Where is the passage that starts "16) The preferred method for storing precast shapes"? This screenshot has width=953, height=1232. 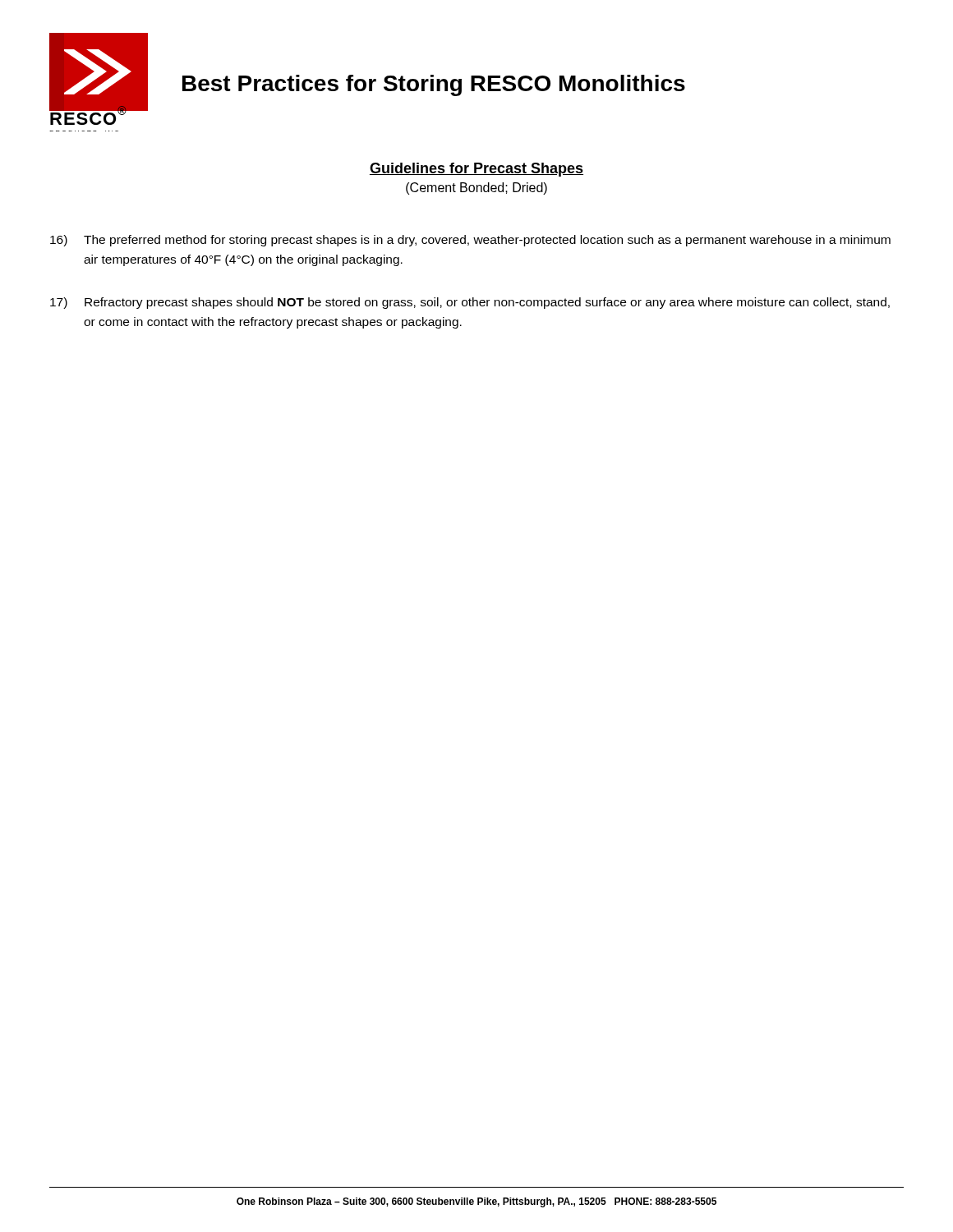[x=476, y=250]
